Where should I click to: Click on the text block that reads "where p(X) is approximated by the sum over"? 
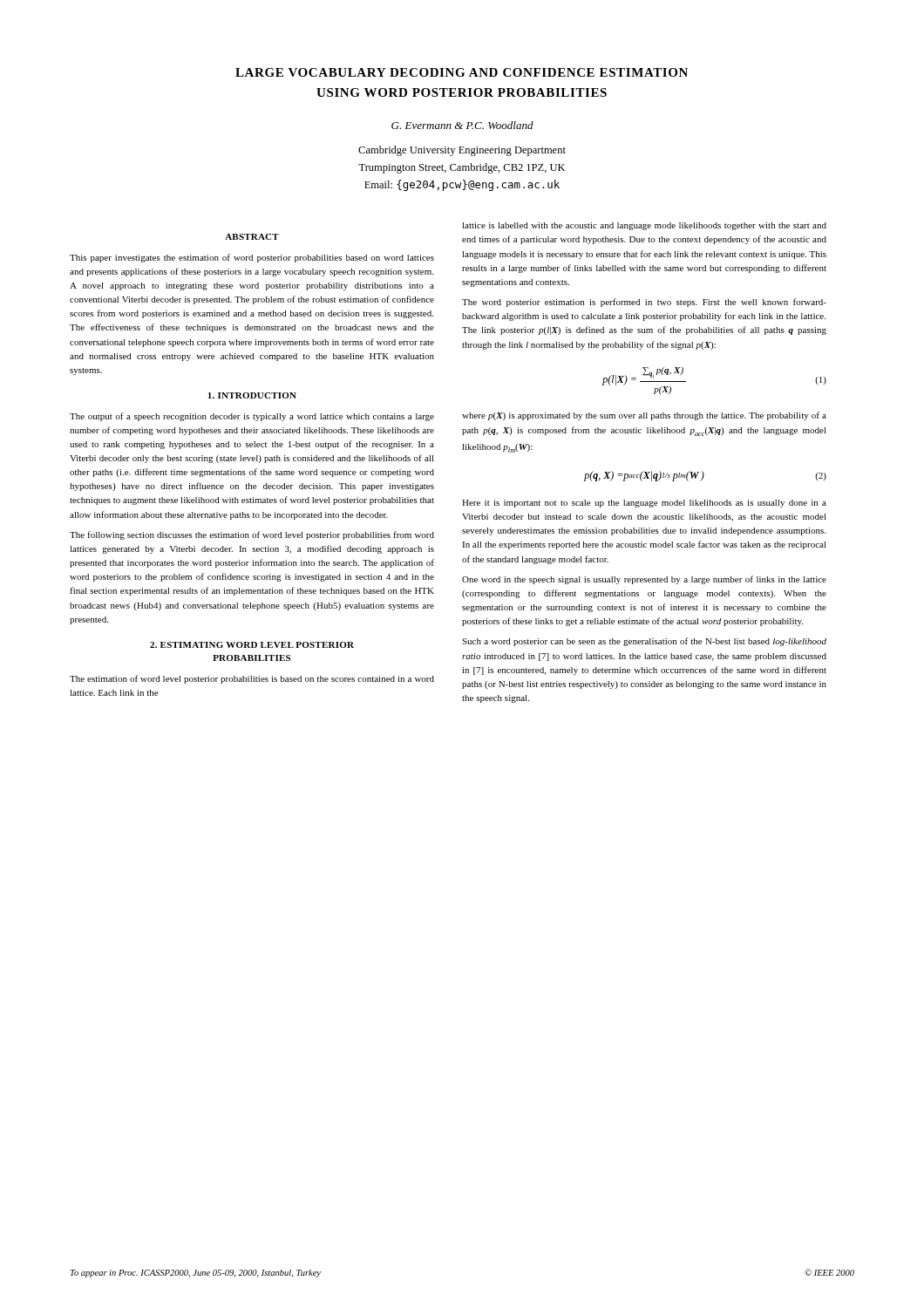point(644,432)
